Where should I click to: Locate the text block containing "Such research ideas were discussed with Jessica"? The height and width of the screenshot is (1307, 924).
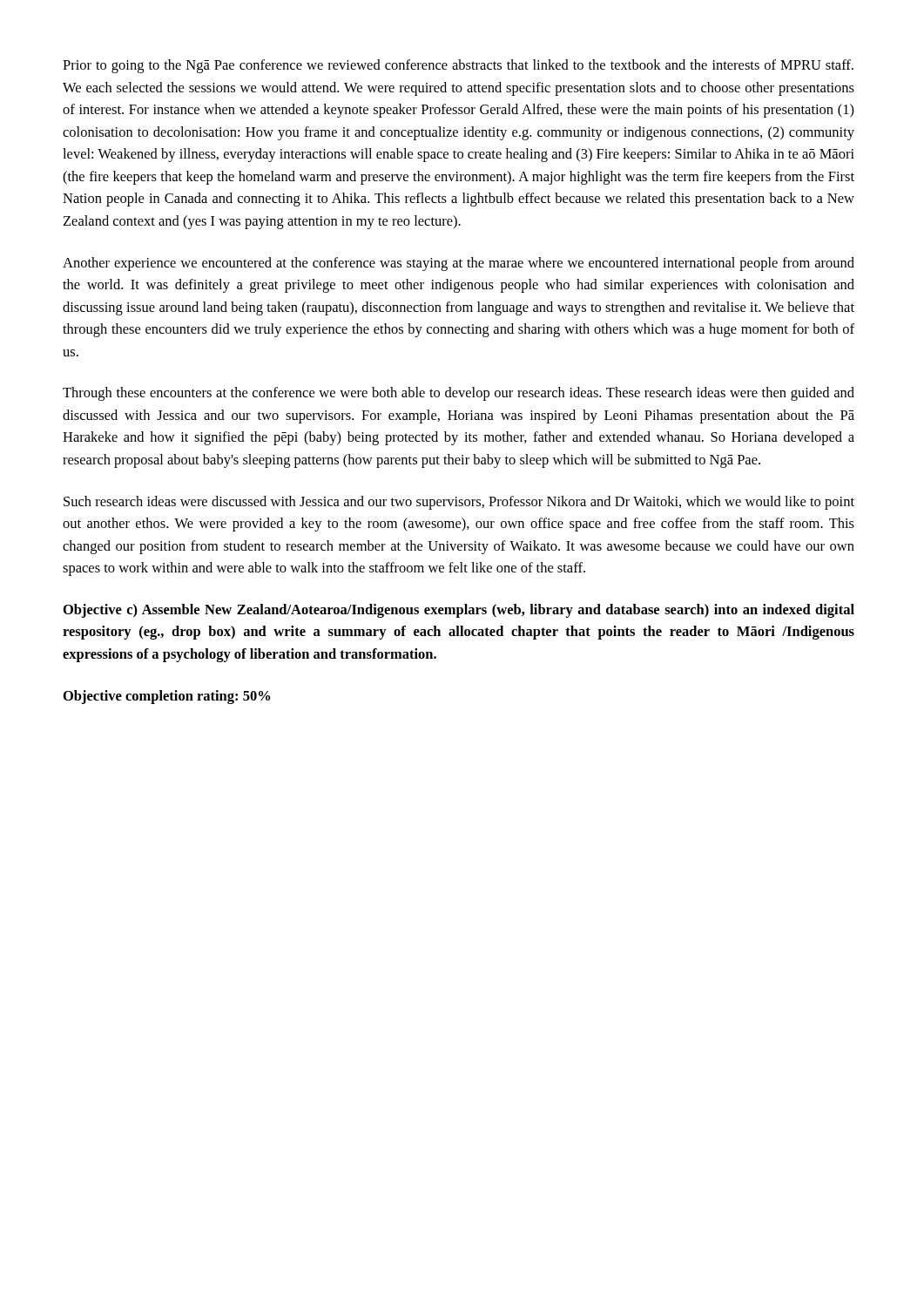coord(459,534)
